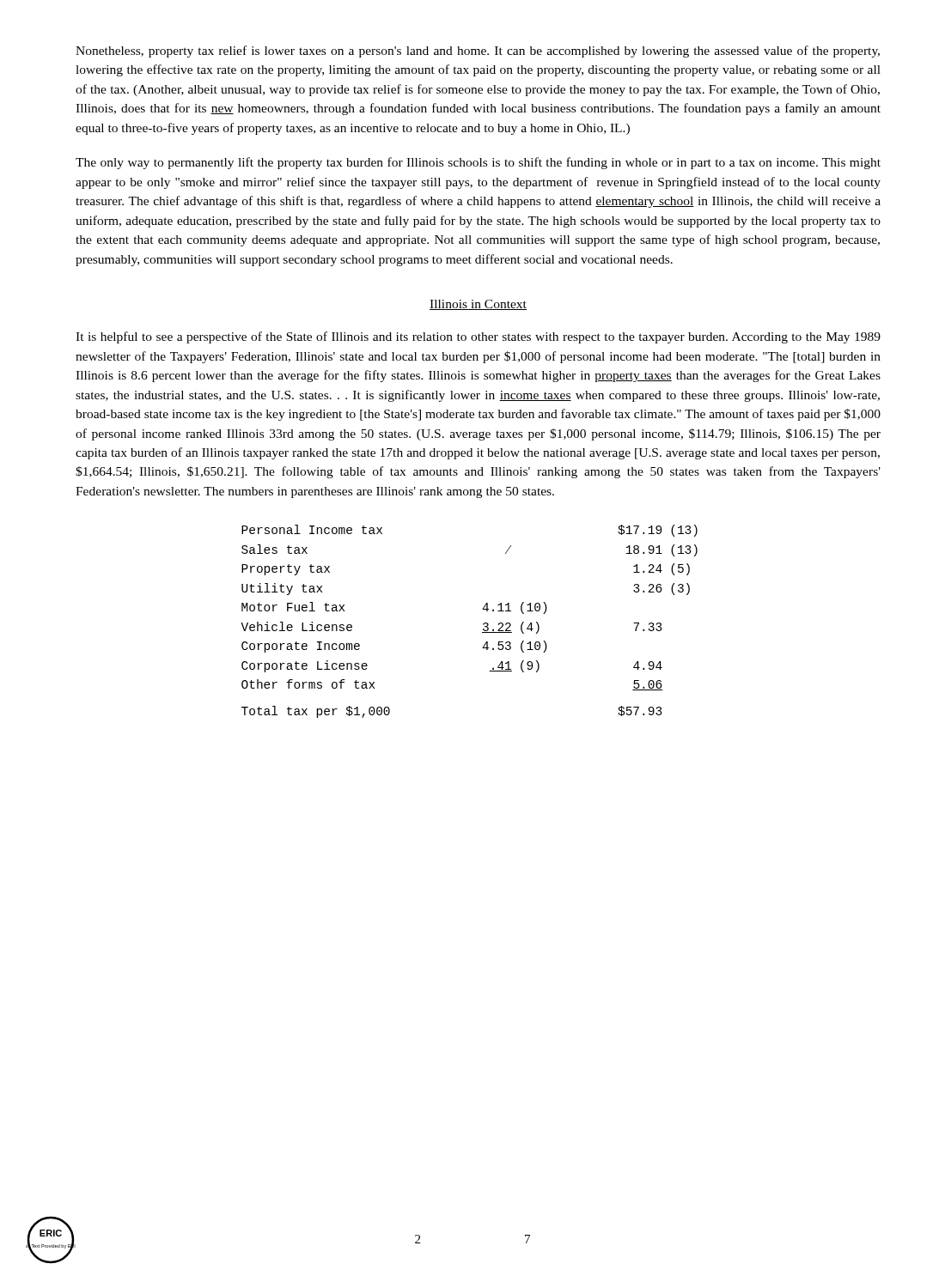
Task: Navigate to the element starting "It is helpful to see a perspective"
Action: [478, 413]
